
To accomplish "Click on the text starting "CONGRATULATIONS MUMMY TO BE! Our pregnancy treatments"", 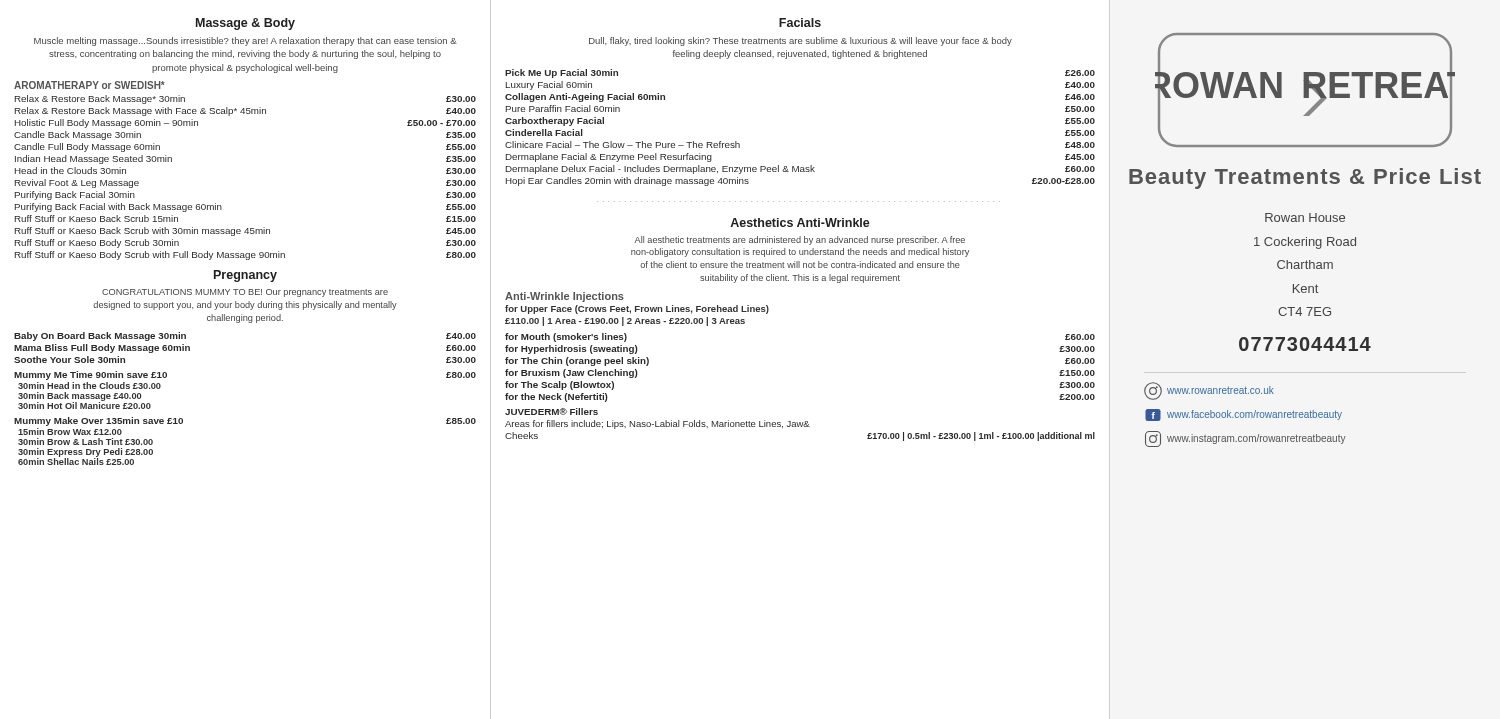I will [x=245, y=305].
